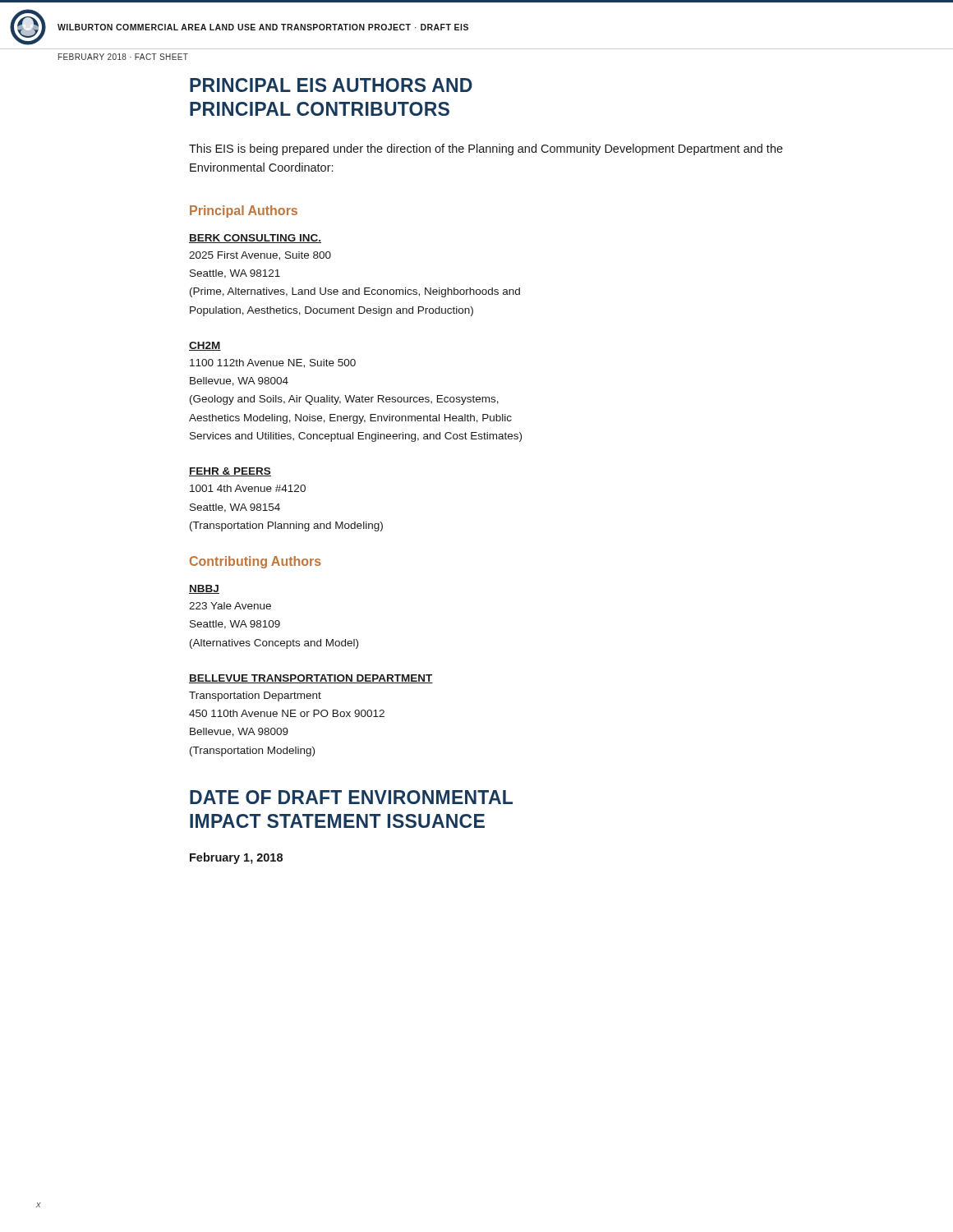
Task: Select the text block containing "CH2M 1100 112th Avenue NE, Suite"
Action: pyautogui.click(x=205, y=346)
